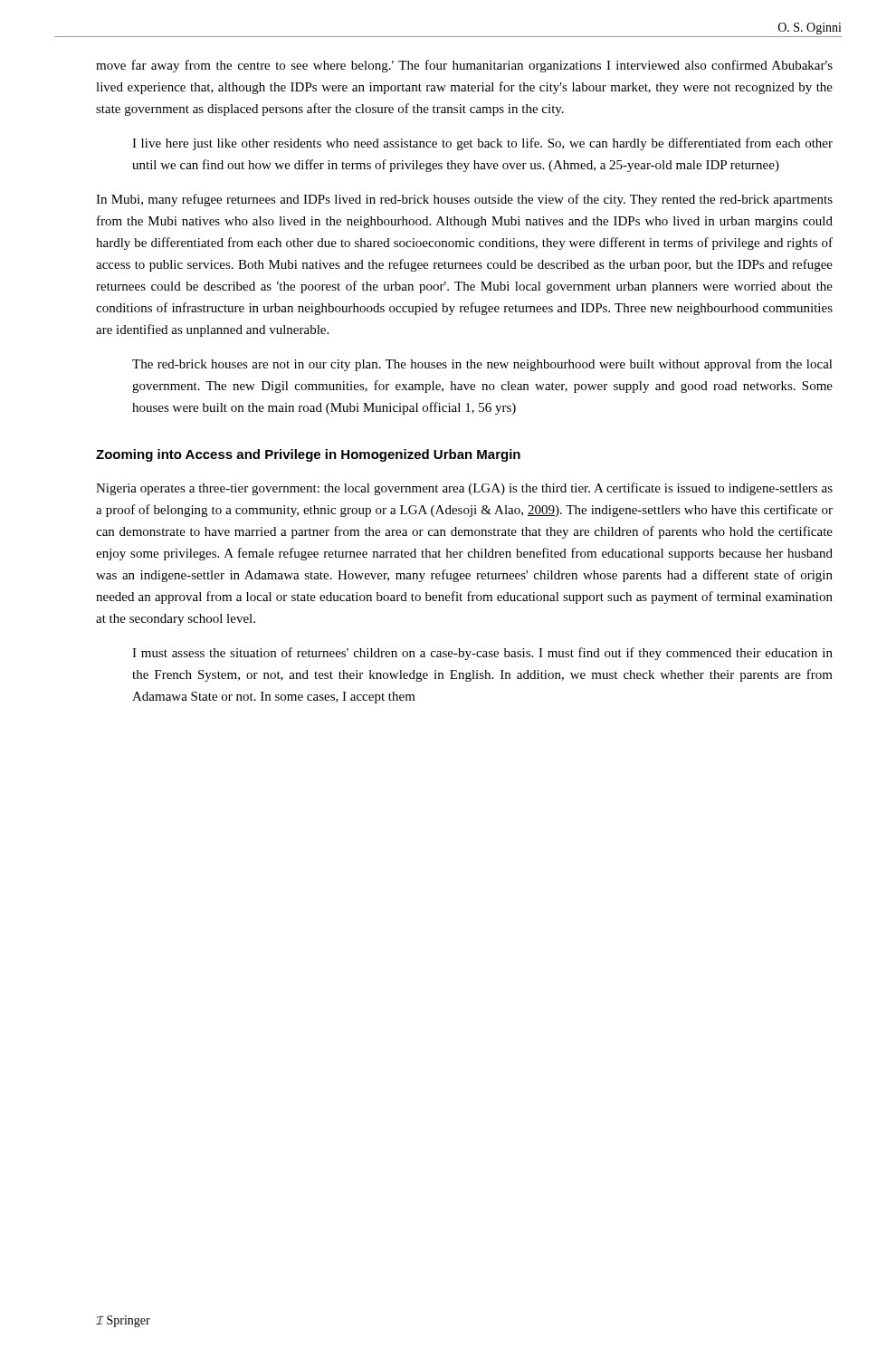Where is the passage that starts "In Mubi, many refugee returnees"?

pos(464,264)
